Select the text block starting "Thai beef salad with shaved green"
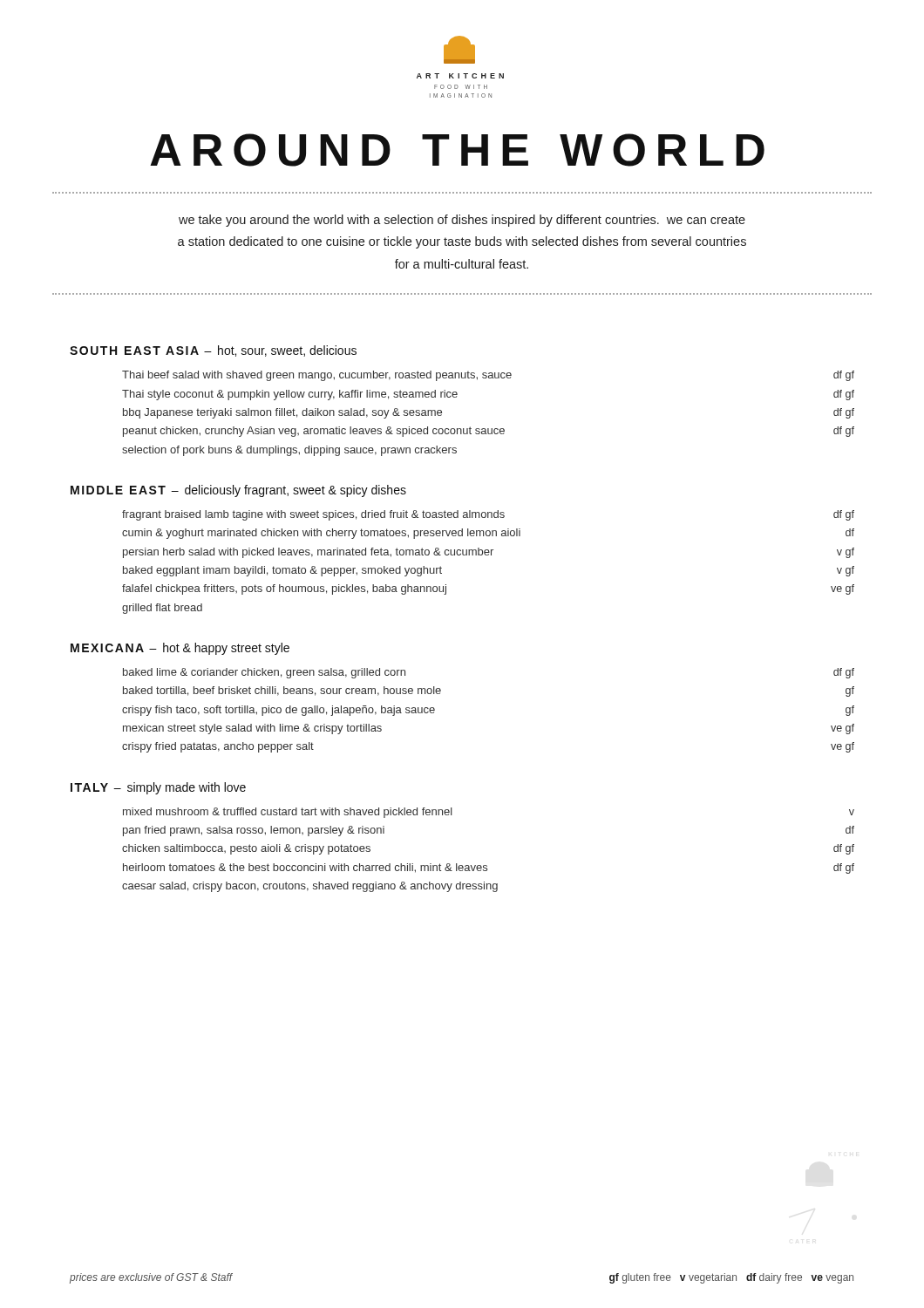This screenshot has width=924, height=1308. coord(488,375)
